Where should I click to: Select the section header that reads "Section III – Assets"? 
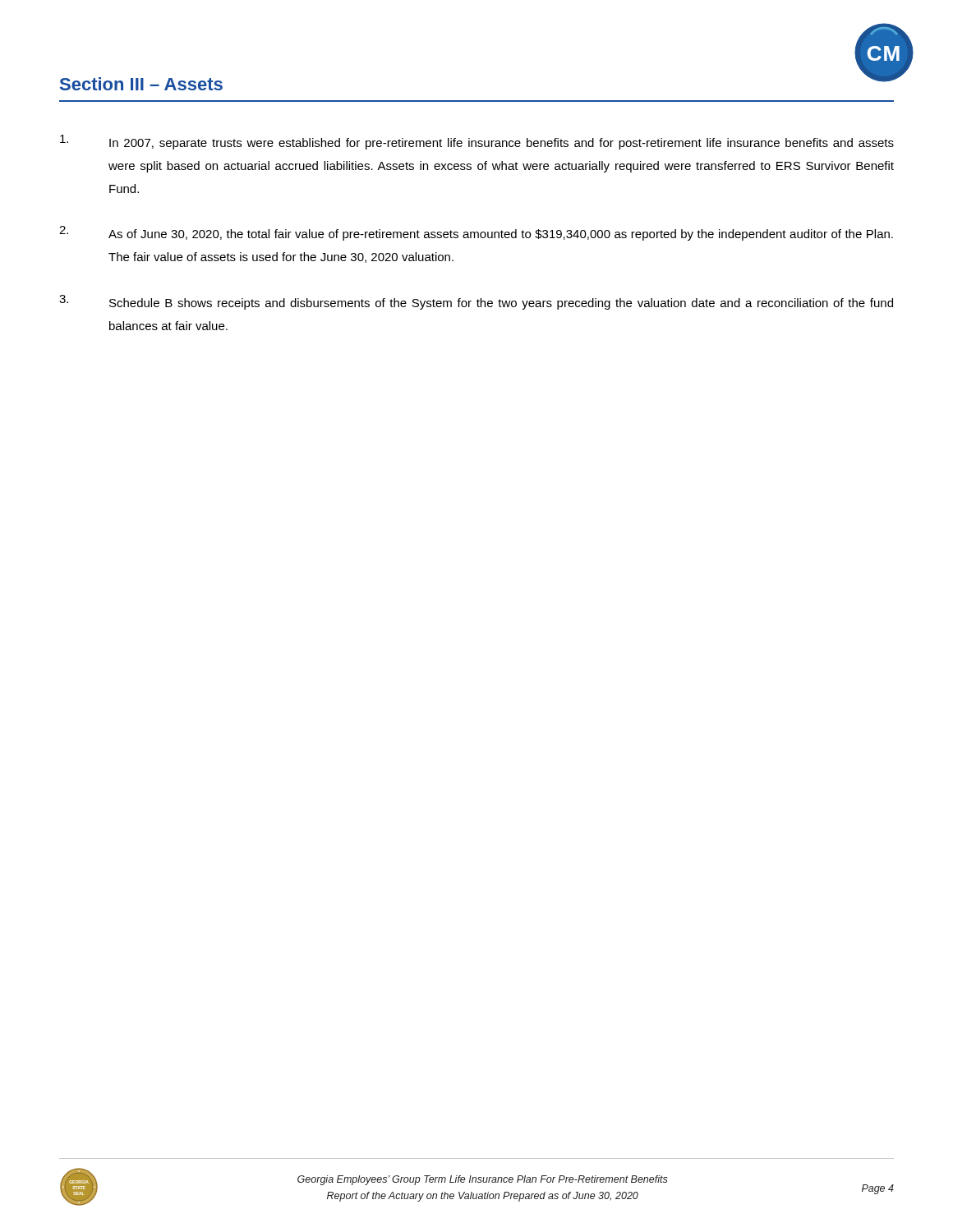point(142,82)
